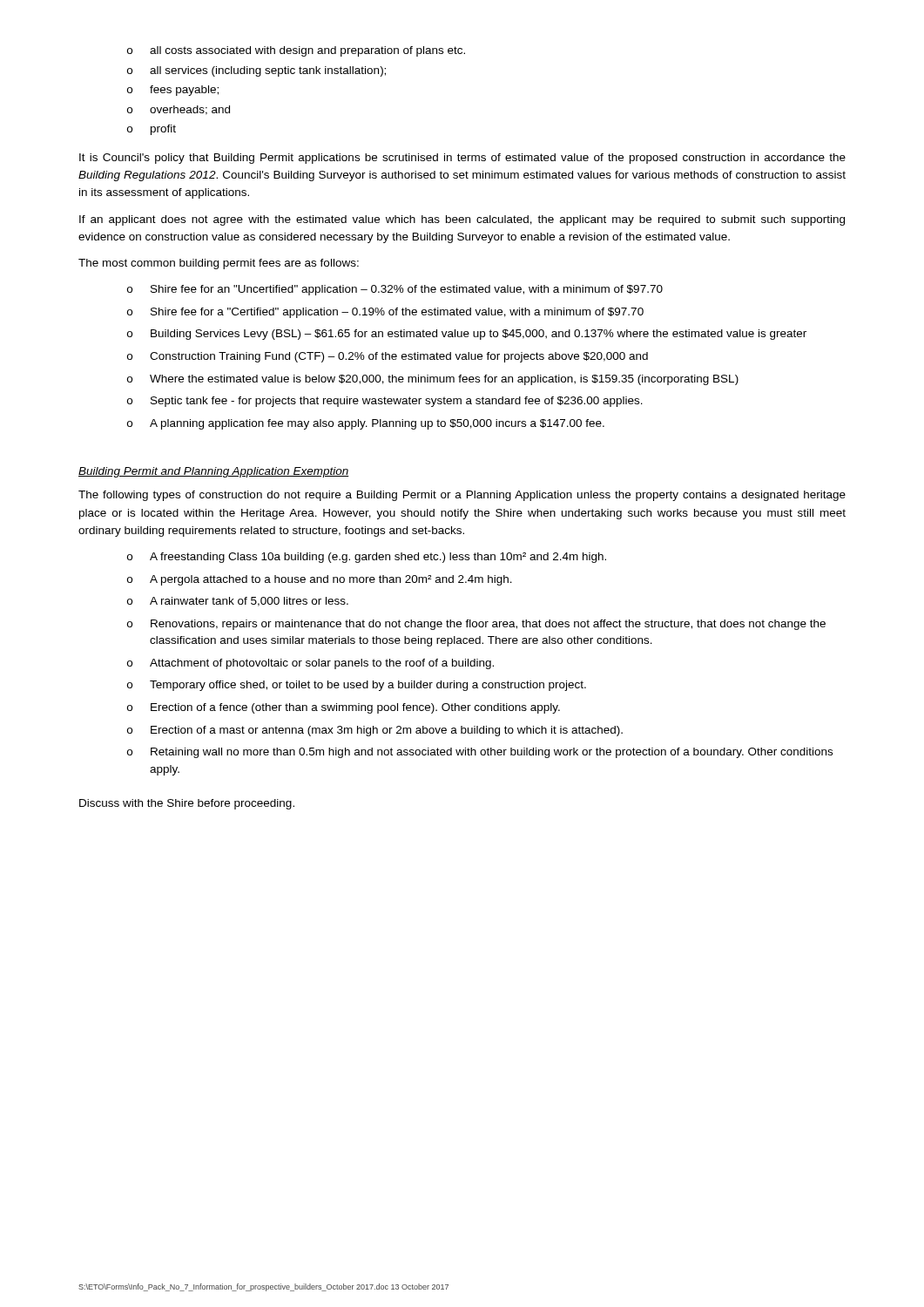Image resolution: width=924 pixels, height=1307 pixels.
Task: Click on the text block starting "o Shire fee for a "Certified""
Action: tap(479, 312)
